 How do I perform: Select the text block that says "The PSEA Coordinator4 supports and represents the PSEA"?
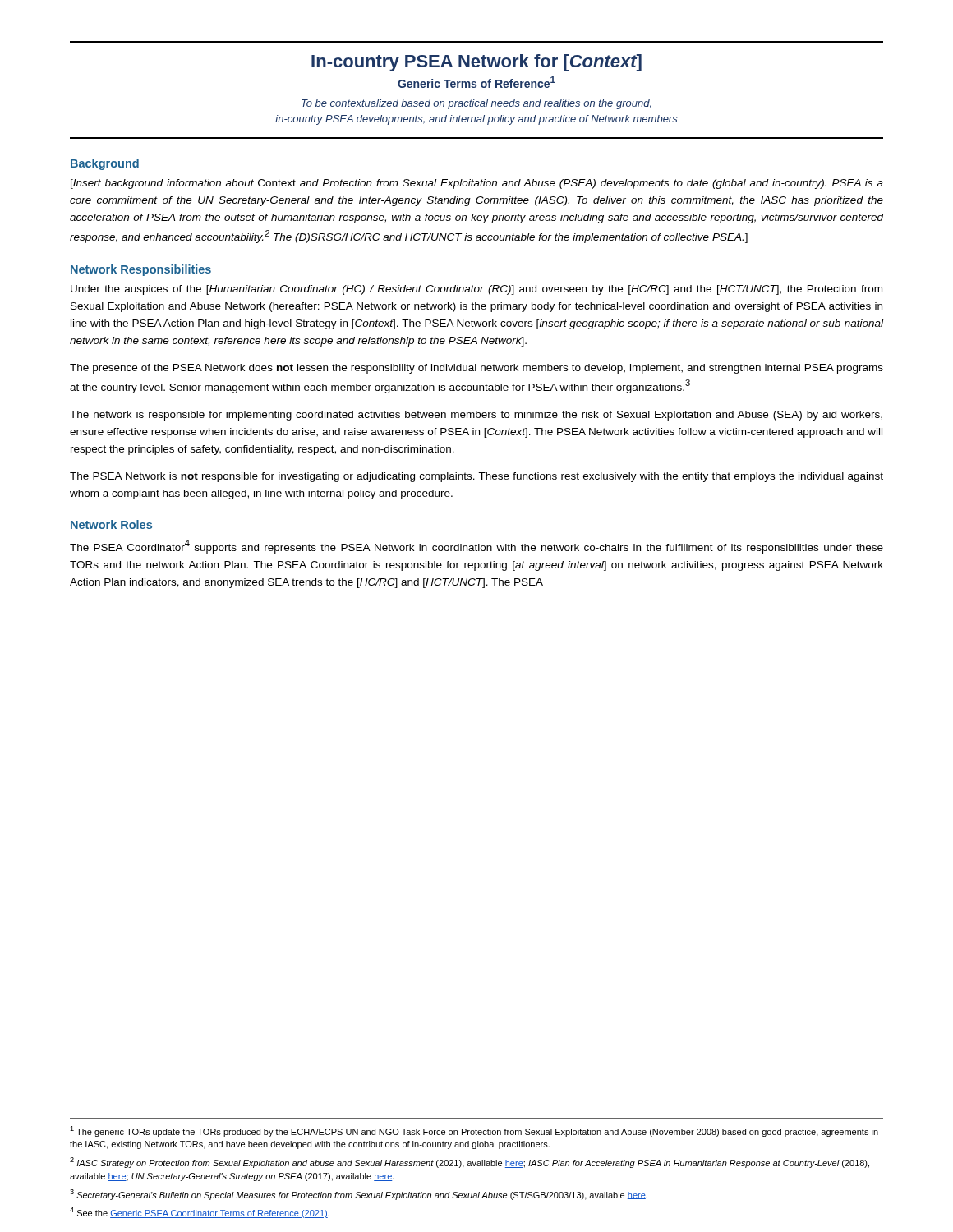pyautogui.click(x=476, y=563)
